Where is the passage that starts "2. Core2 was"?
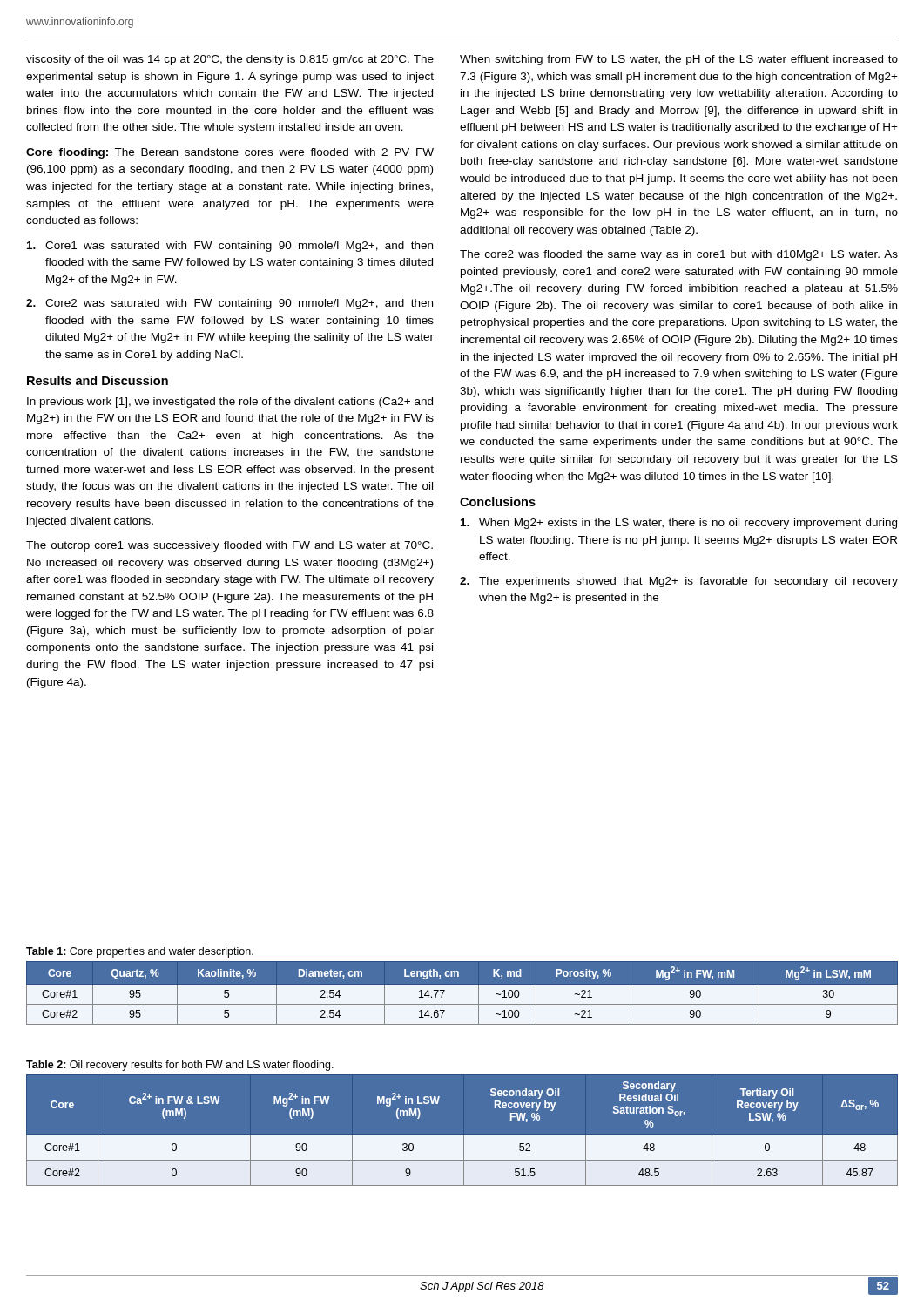Image resolution: width=924 pixels, height=1307 pixels. click(230, 328)
